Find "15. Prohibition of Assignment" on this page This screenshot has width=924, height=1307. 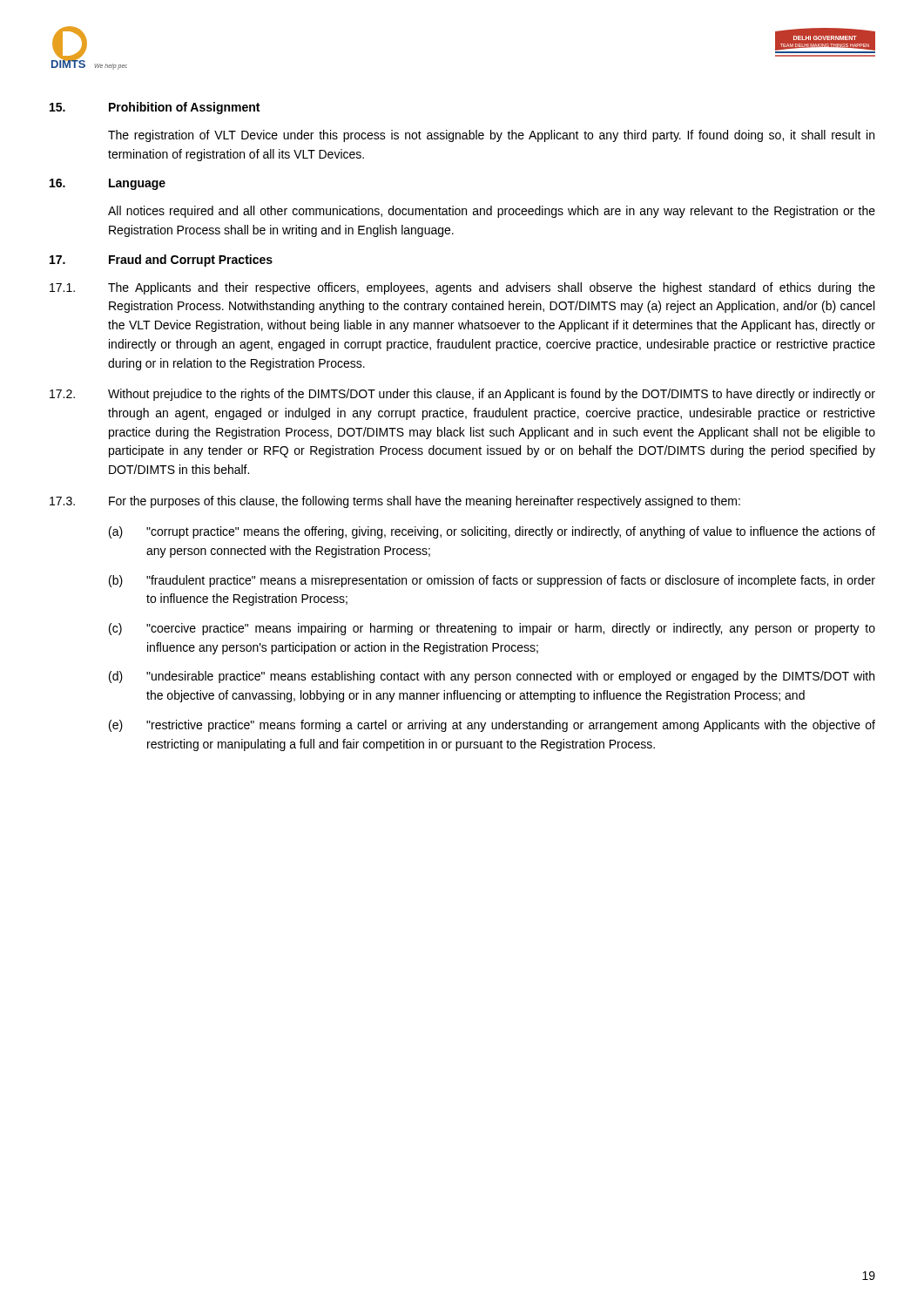click(154, 107)
